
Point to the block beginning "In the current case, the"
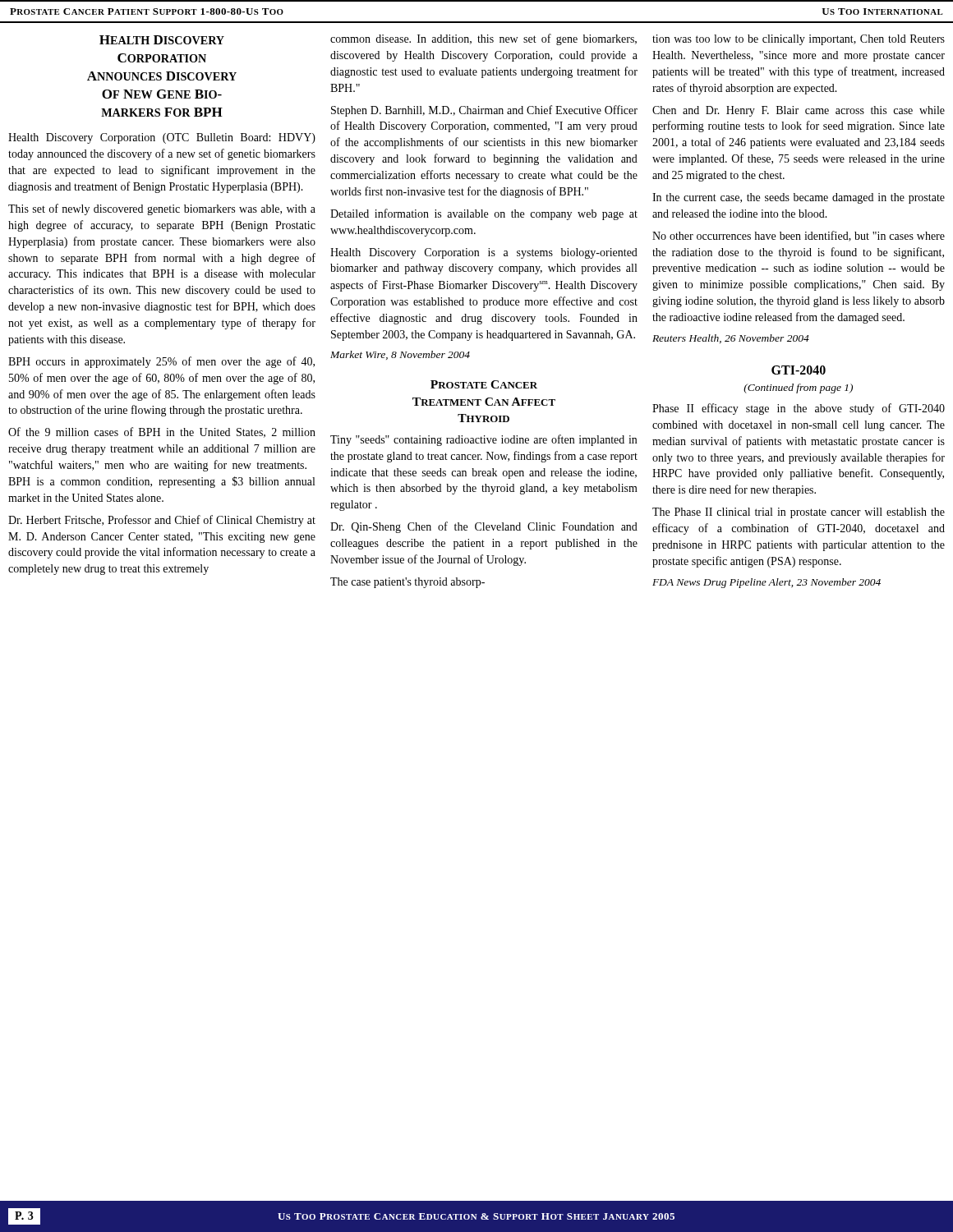click(799, 206)
